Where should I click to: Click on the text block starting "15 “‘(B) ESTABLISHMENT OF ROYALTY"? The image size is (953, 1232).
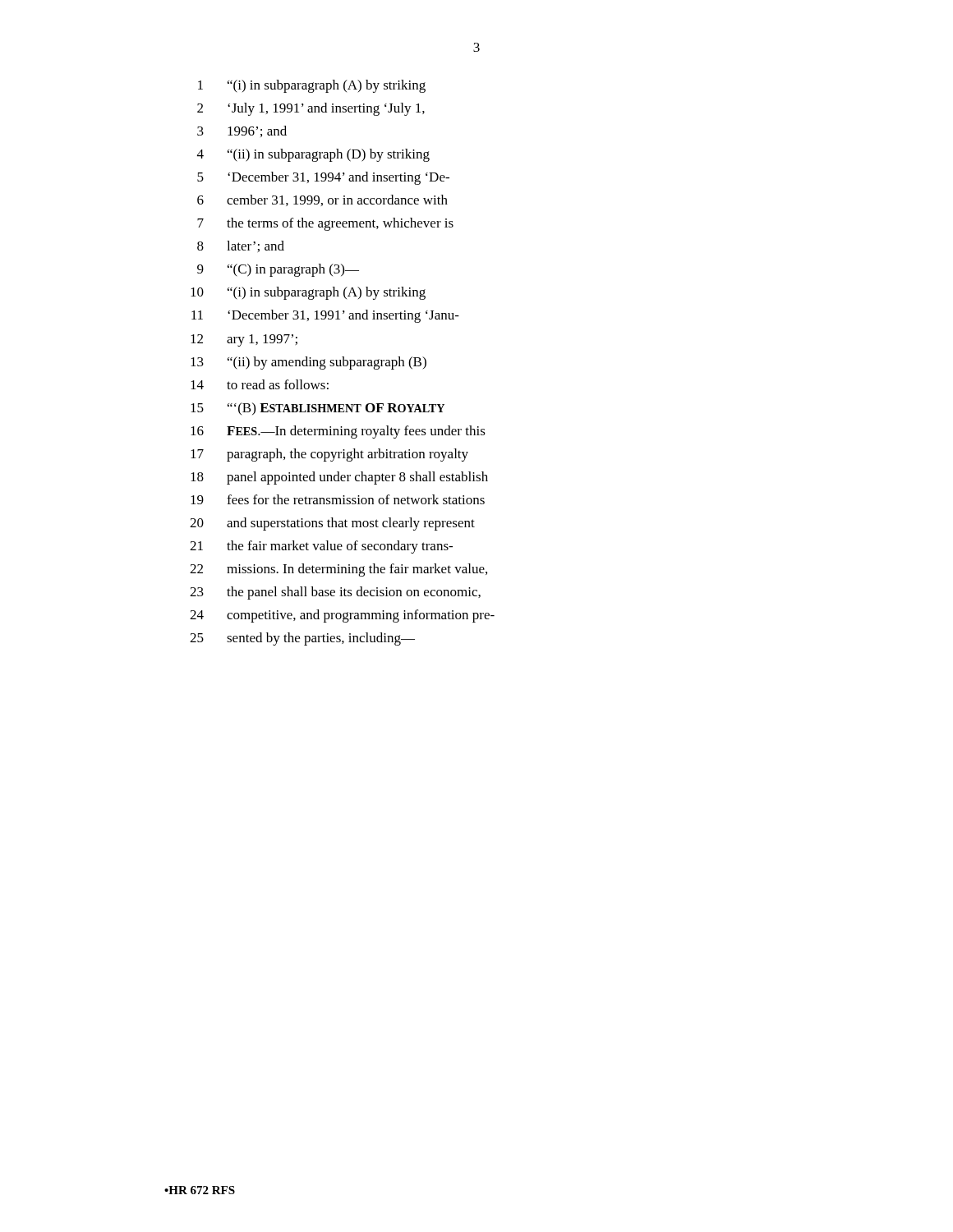click(x=318, y=409)
